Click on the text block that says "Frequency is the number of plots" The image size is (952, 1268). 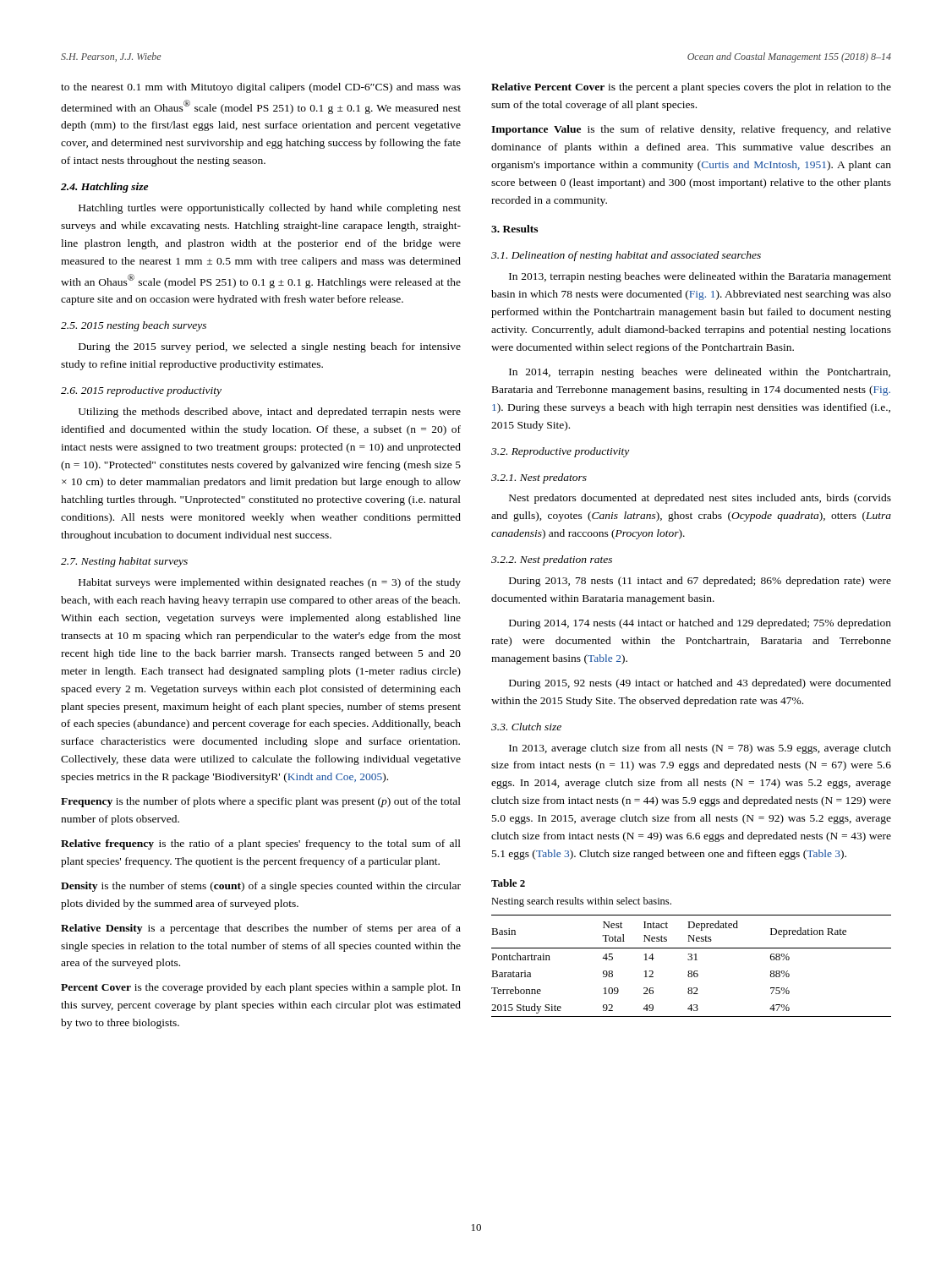click(x=261, y=811)
